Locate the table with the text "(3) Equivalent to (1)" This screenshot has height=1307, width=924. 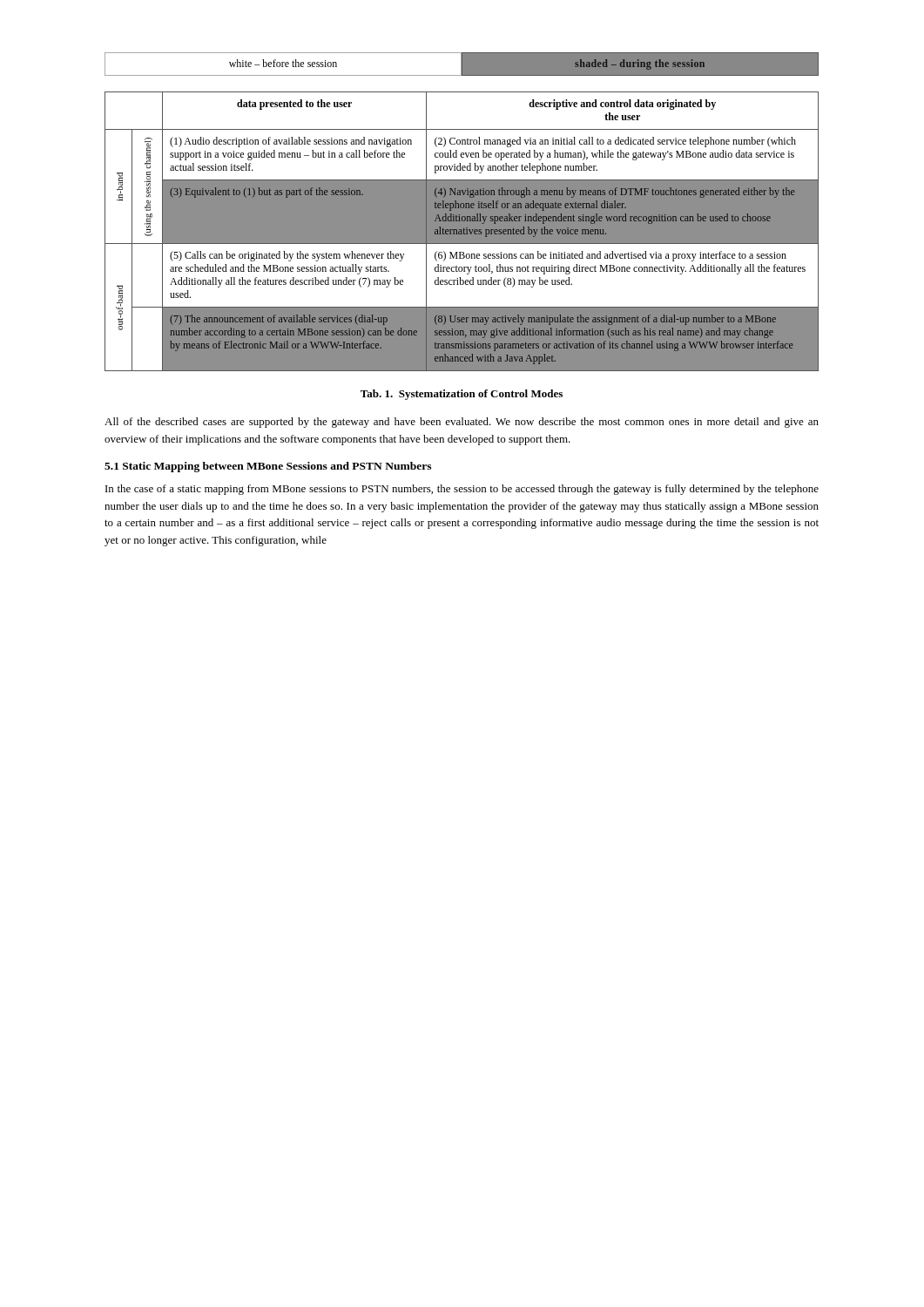[462, 231]
